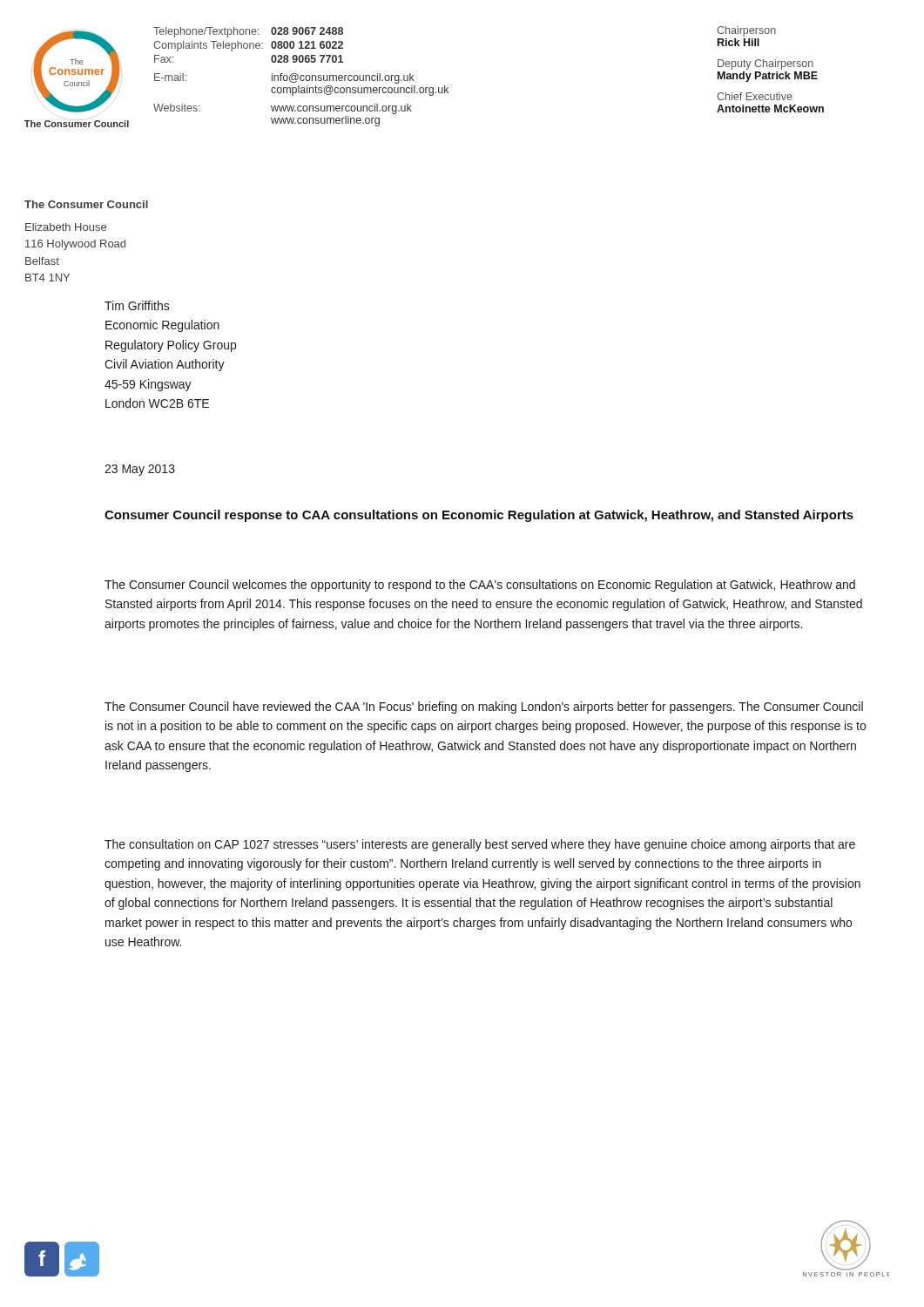
Task: Locate the text starting "Consumer Council response to CAA consultations on"
Action: pyautogui.click(x=479, y=515)
